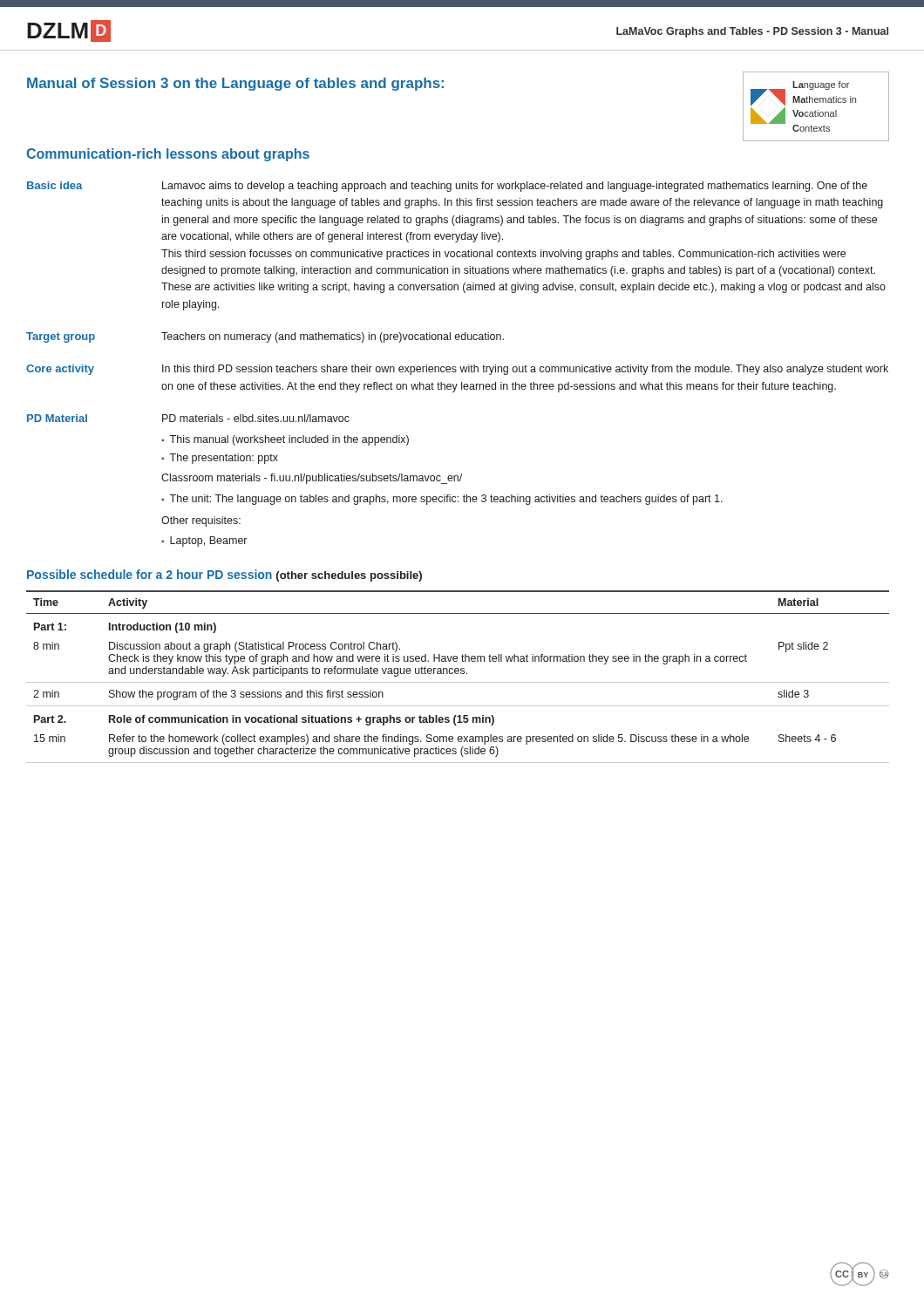Viewport: 924px width, 1308px height.
Task: Select the logo
Action: coord(816,106)
